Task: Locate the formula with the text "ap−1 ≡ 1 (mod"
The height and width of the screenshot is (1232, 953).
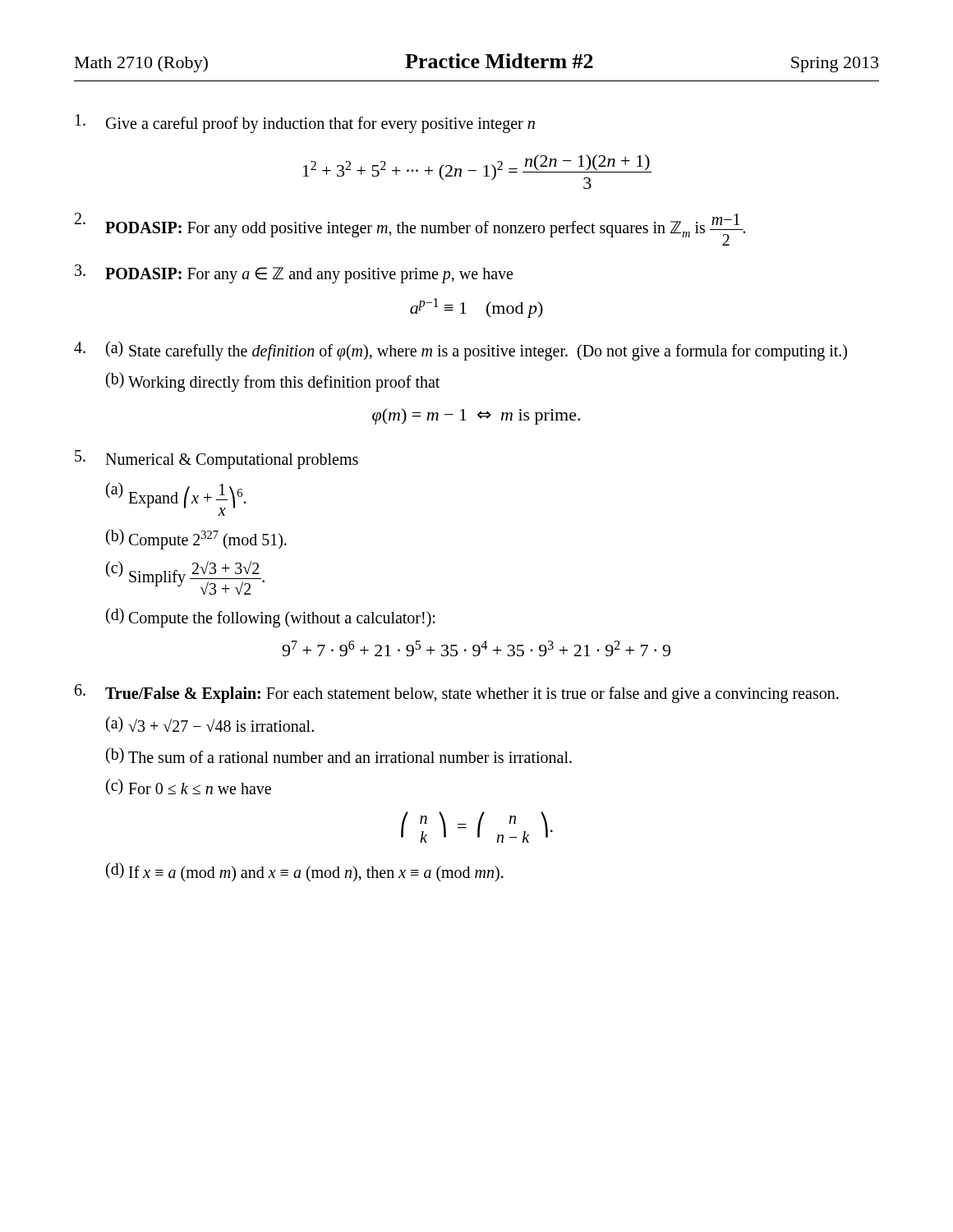Action: 476,307
